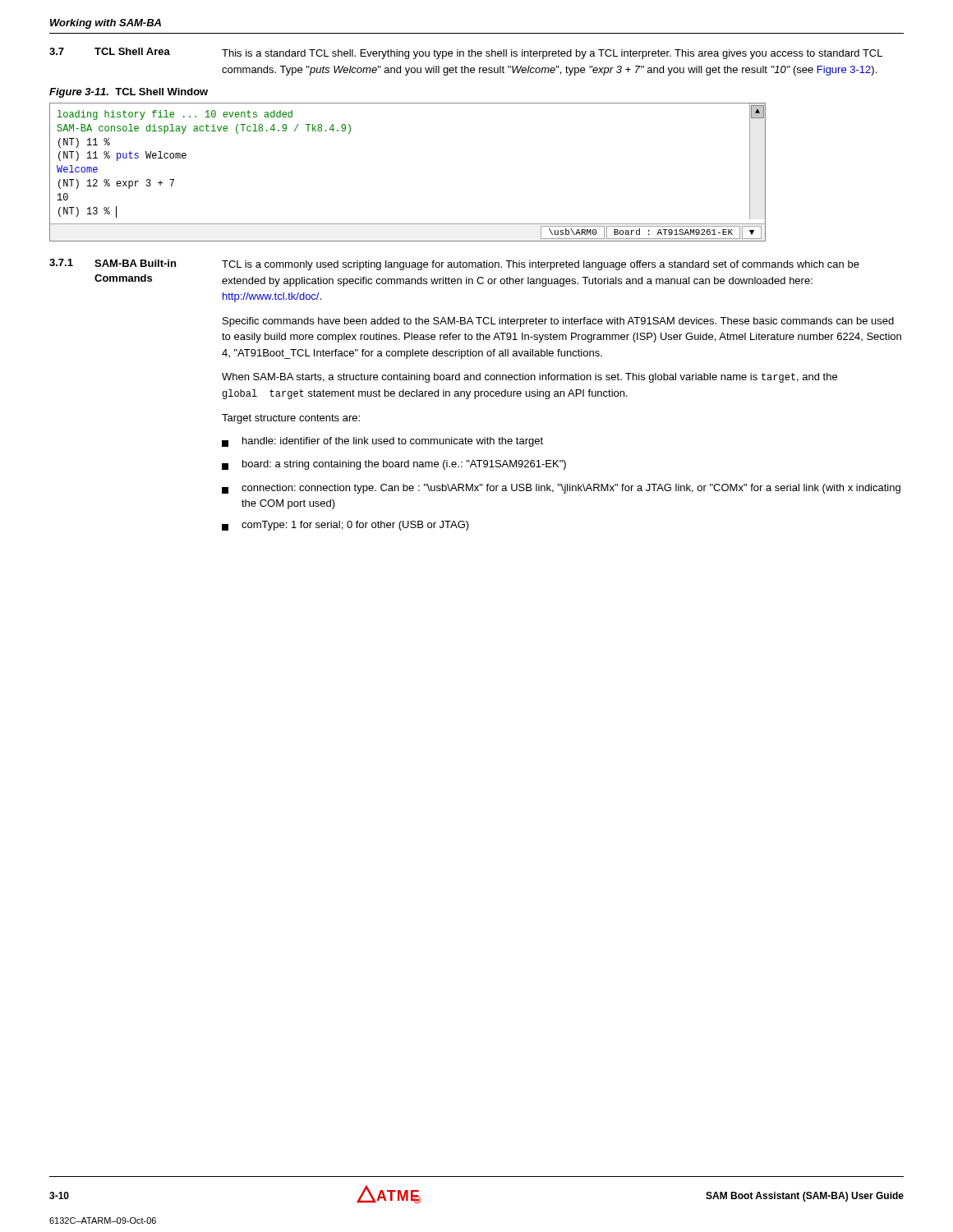The image size is (953, 1232).
Task: Click the passage that begins "handle: identifier of"
Action: [382, 442]
